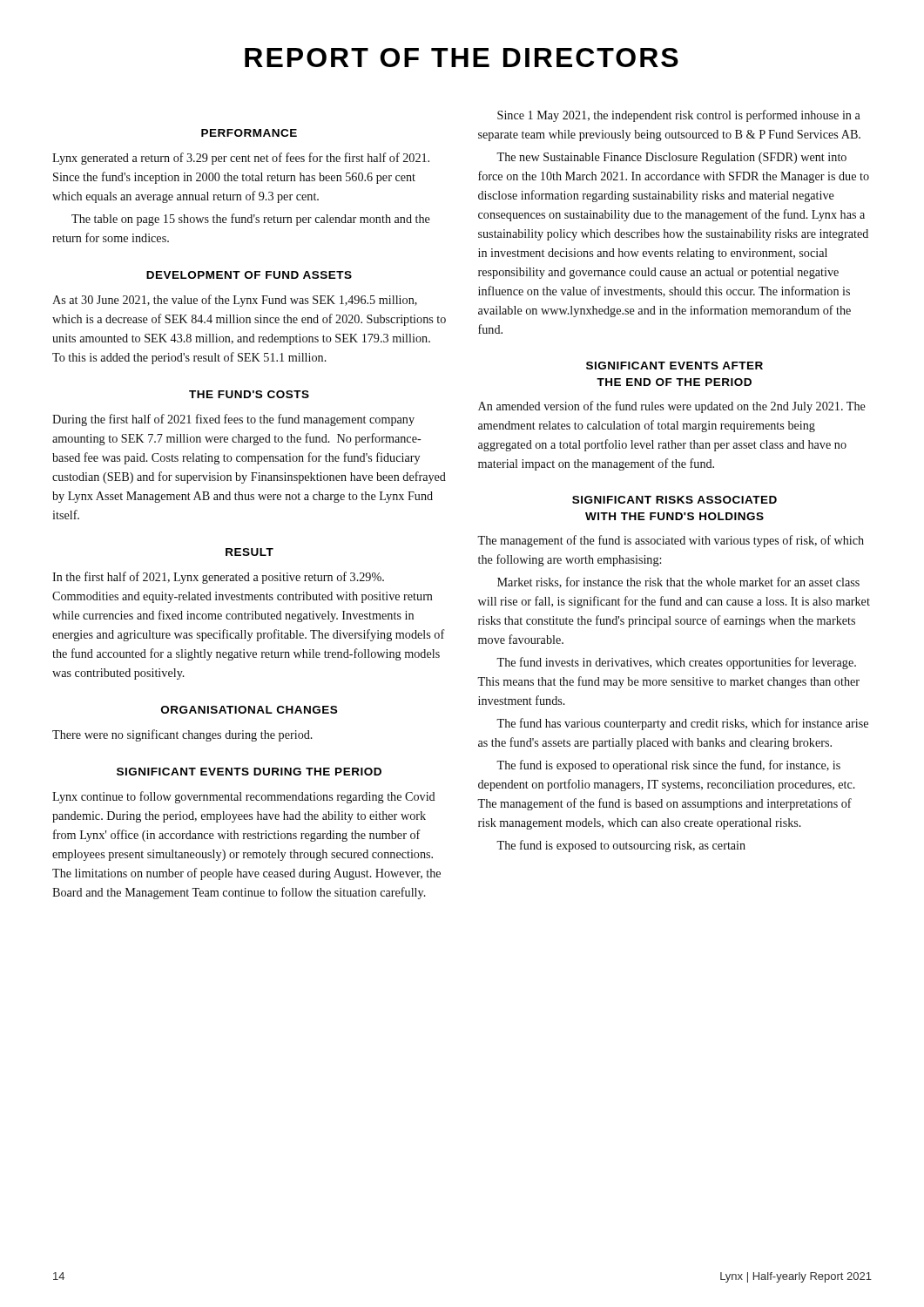Click where it says "Significant Events During the Period"
This screenshot has width=924, height=1307.
pos(249,771)
